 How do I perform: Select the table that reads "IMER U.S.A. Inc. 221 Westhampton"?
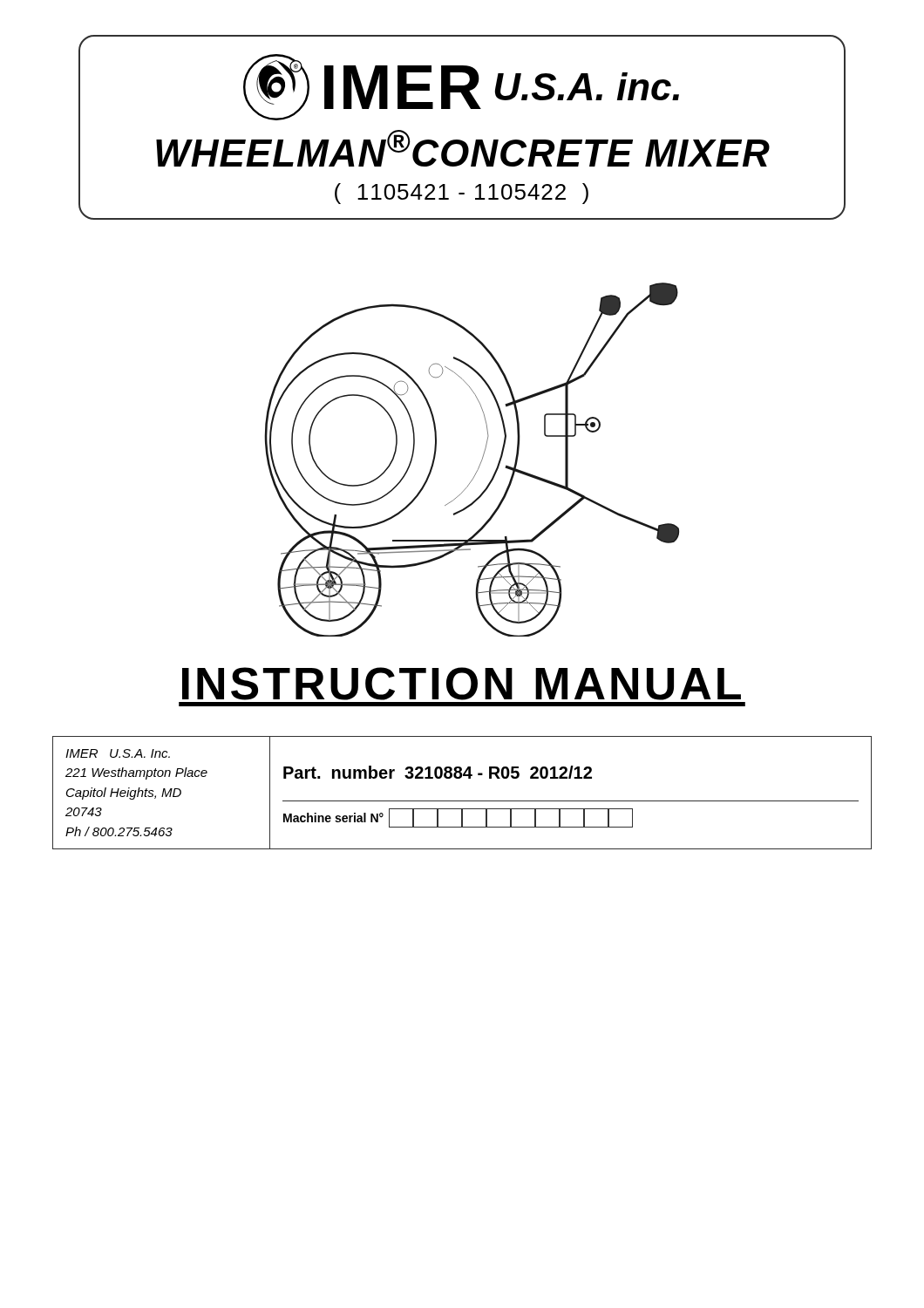point(462,793)
